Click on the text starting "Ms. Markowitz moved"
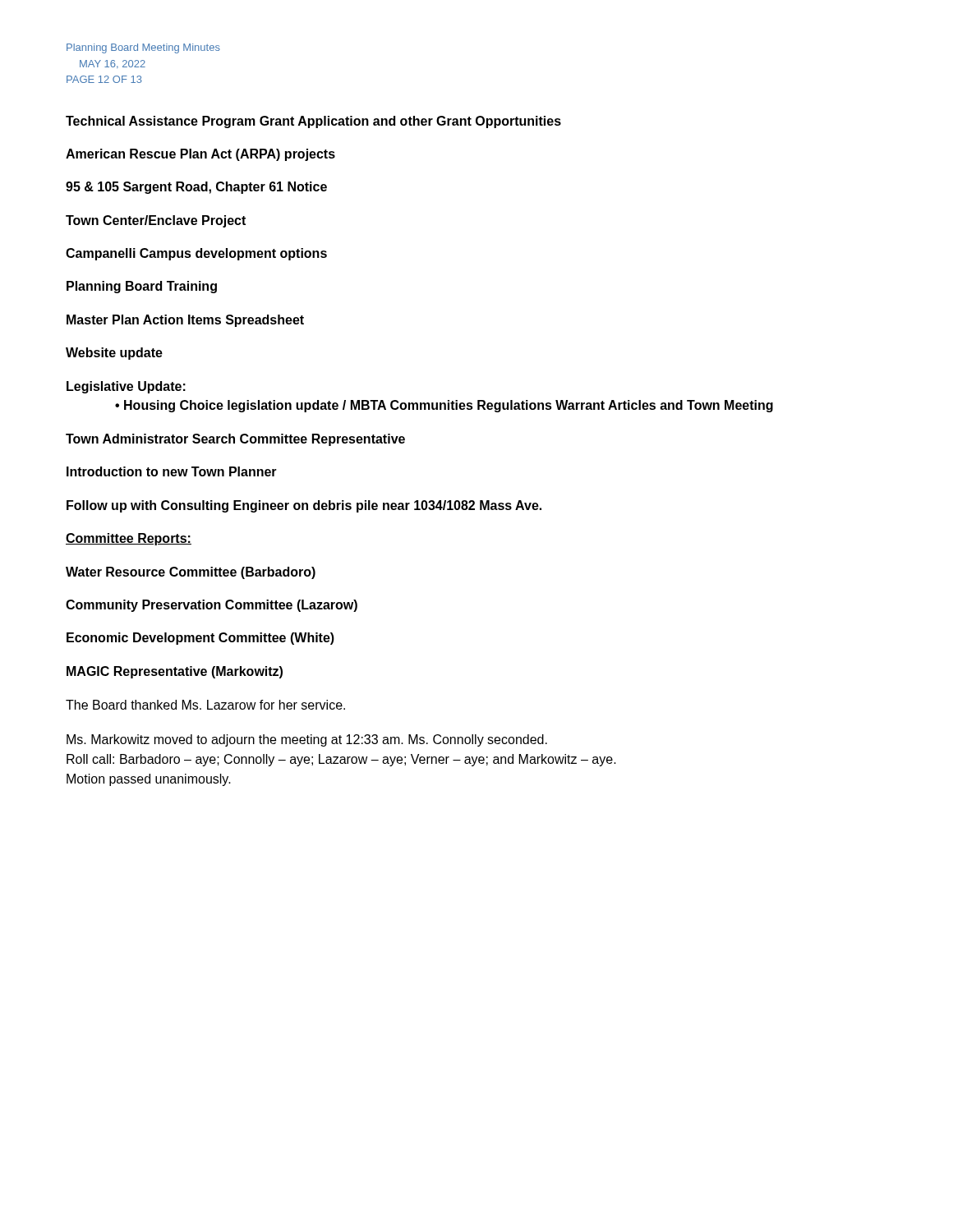 341,759
